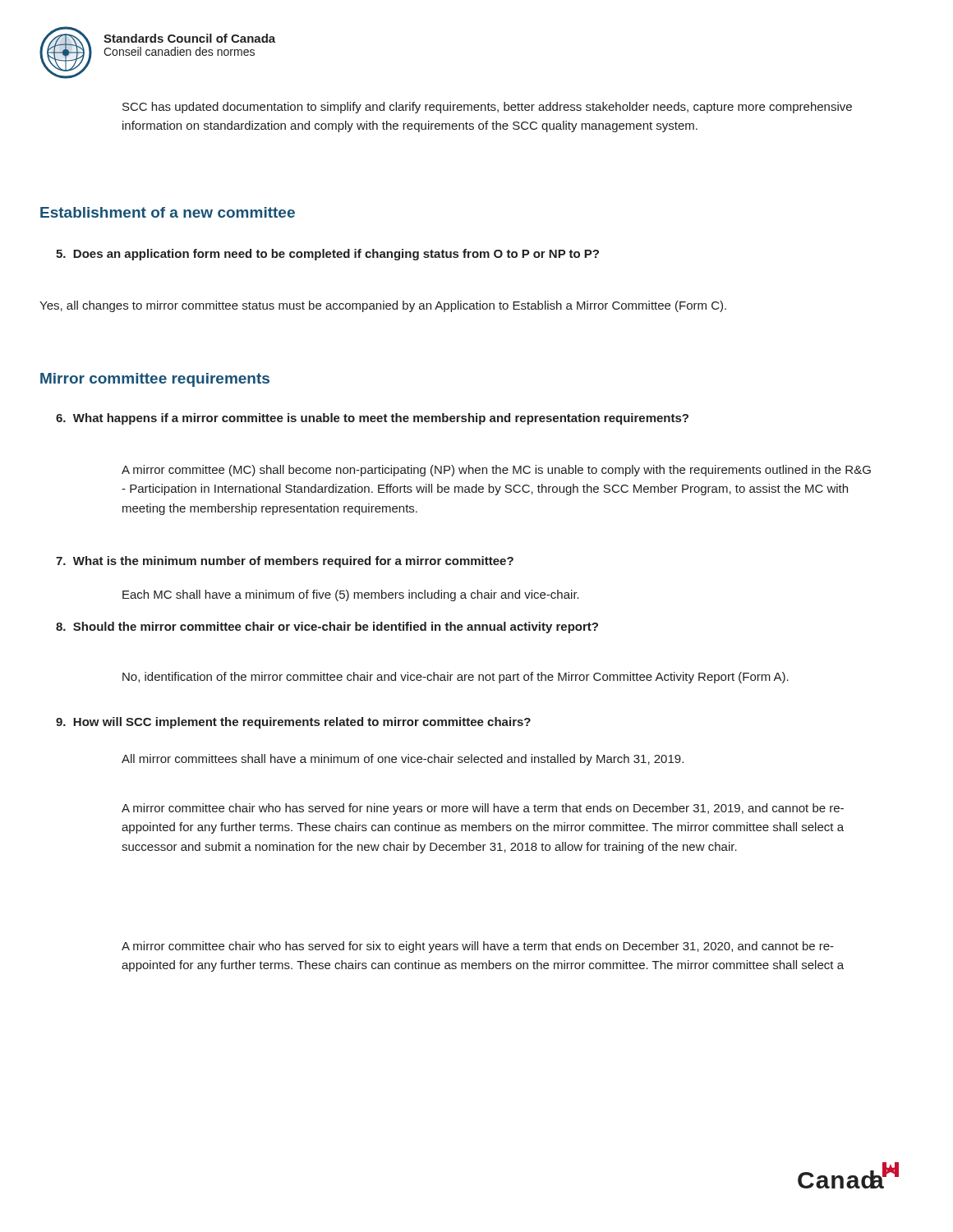Click on the text block starting "7. What is the minimum number"
This screenshot has height=1232, width=953.
pyautogui.click(x=285, y=561)
